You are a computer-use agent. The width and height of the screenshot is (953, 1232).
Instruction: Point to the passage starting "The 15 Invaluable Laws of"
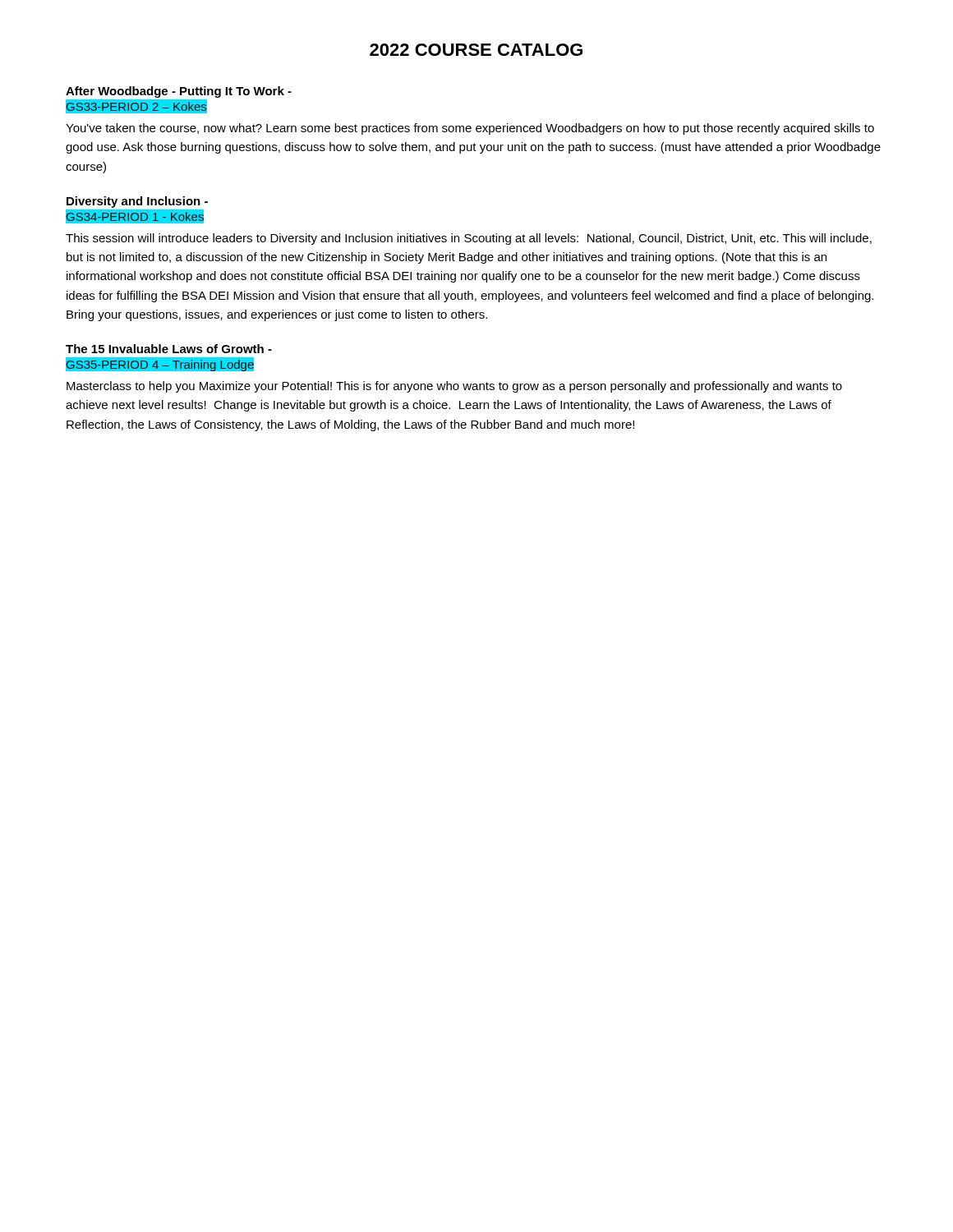(476, 388)
